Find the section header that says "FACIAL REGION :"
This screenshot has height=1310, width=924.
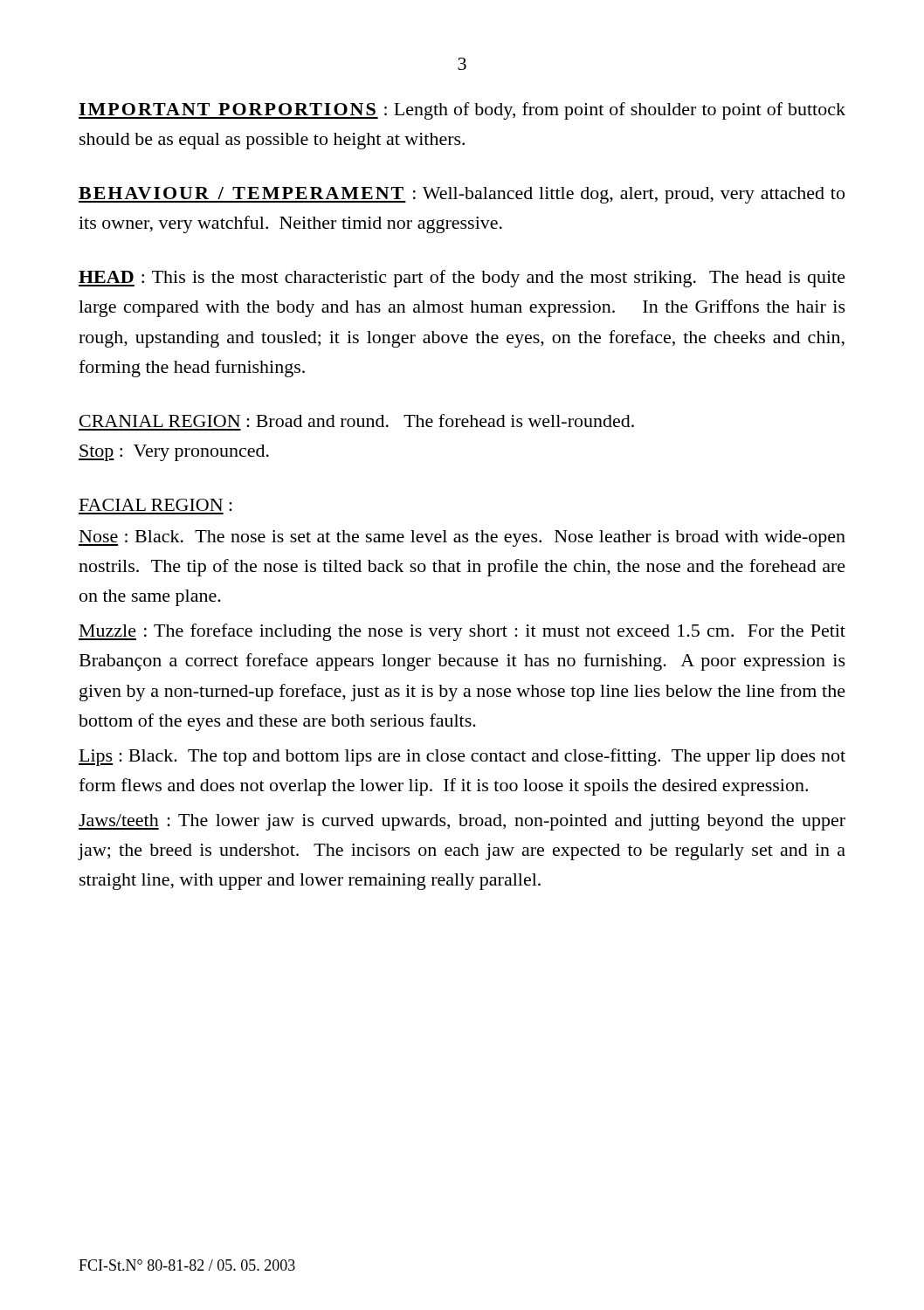pos(156,504)
